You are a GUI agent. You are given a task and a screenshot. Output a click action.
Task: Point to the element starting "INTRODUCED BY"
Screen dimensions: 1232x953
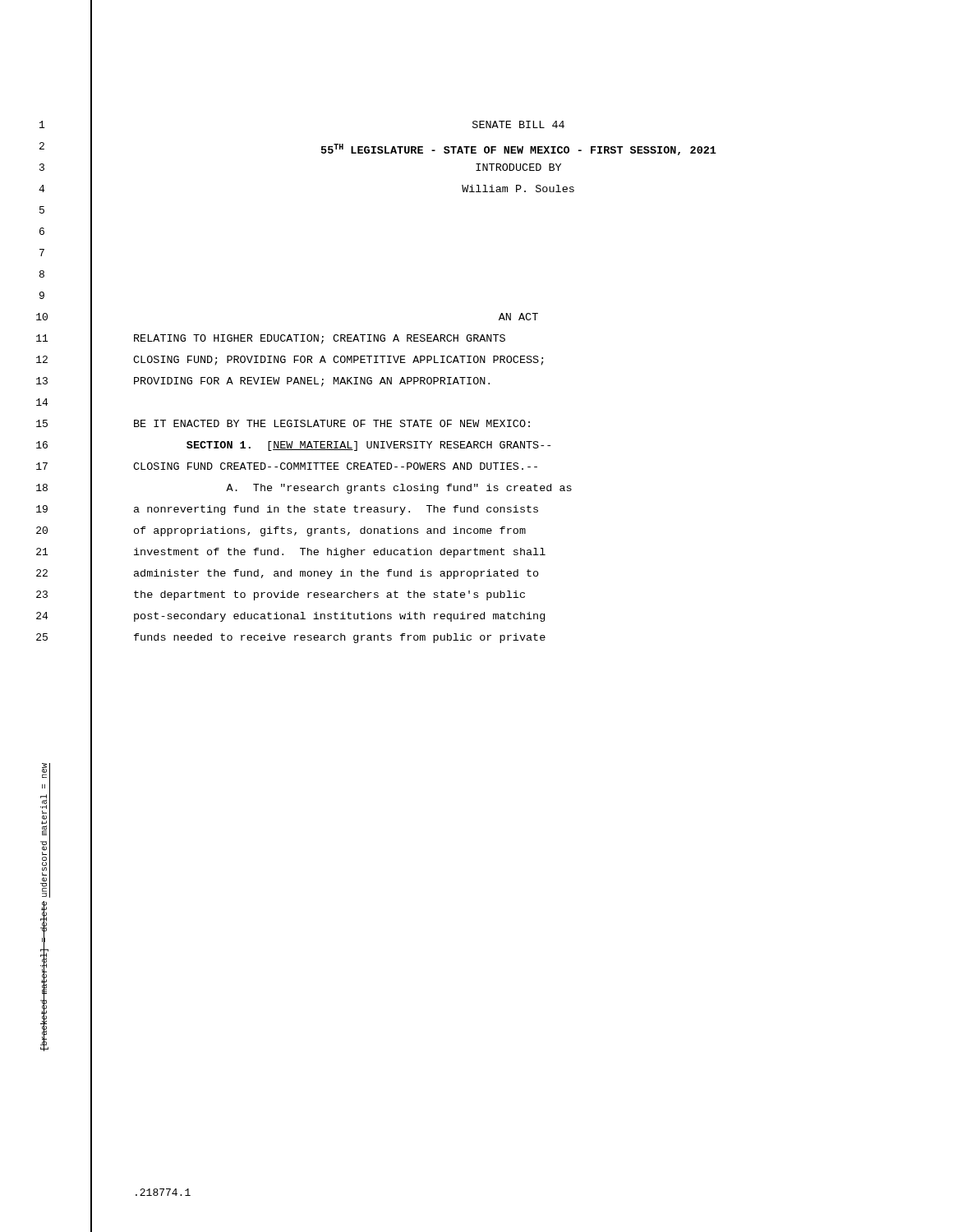point(518,168)
